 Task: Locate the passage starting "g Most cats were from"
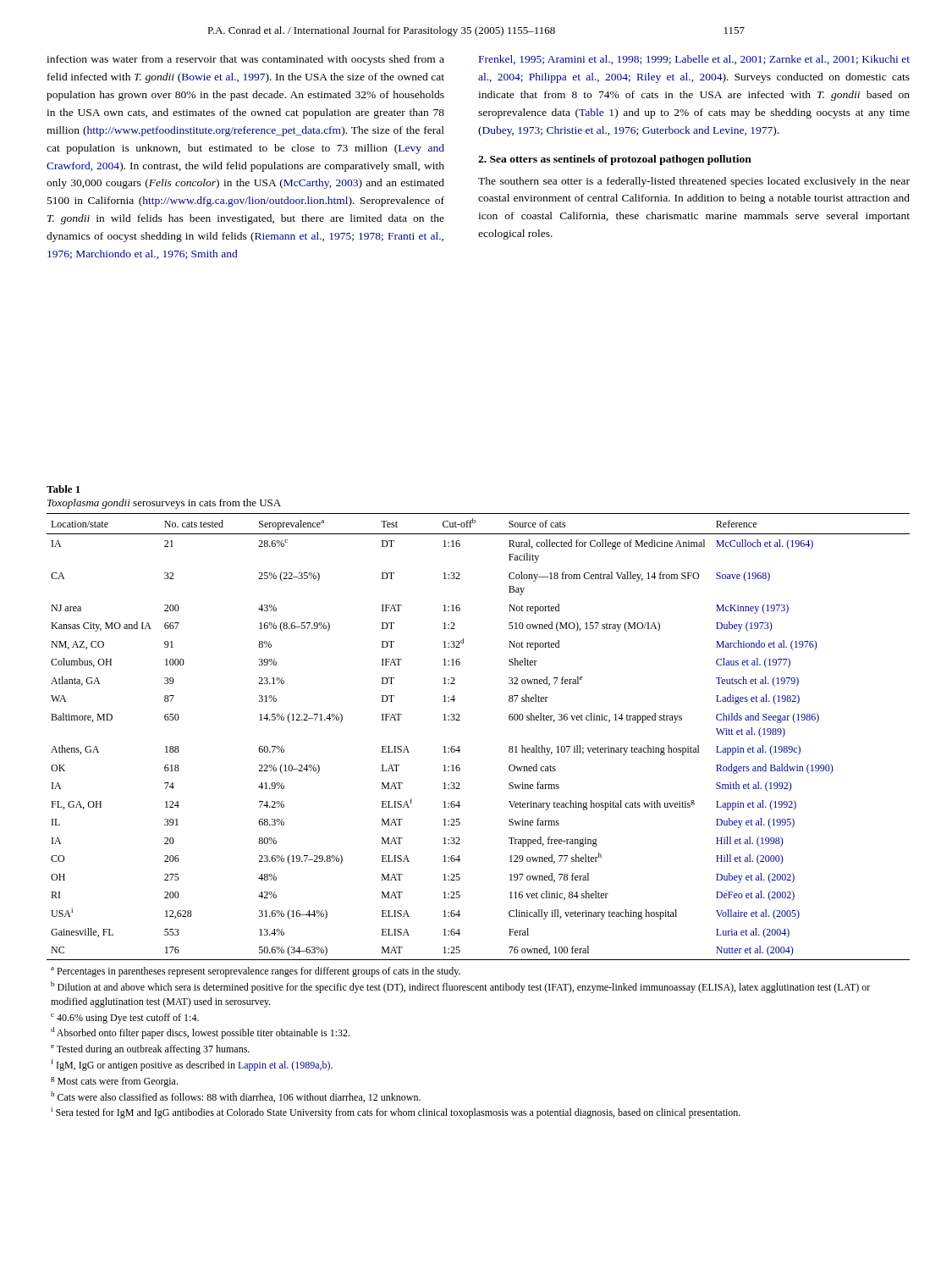115,1081
